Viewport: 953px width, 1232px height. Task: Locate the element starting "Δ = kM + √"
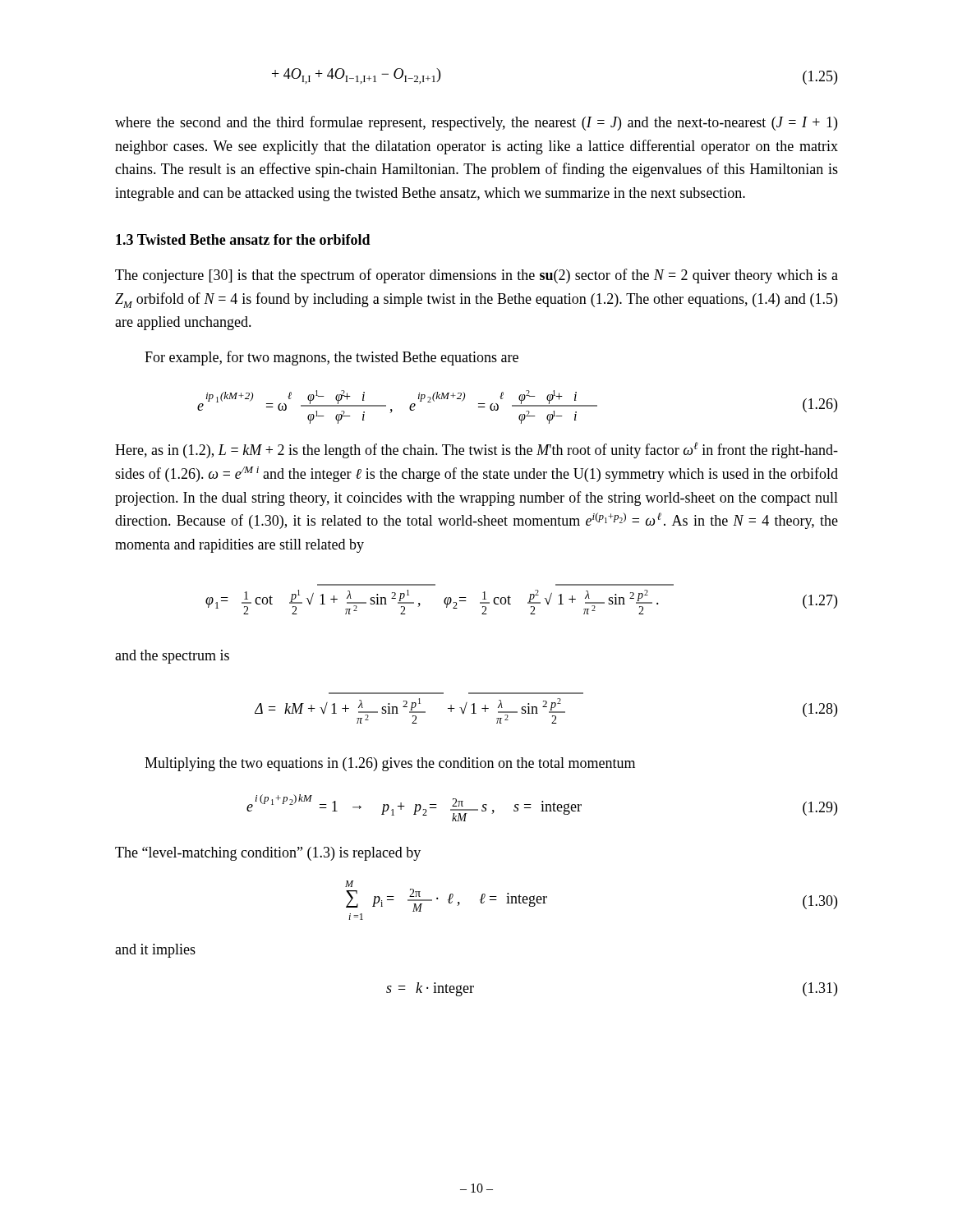point(546,709)
